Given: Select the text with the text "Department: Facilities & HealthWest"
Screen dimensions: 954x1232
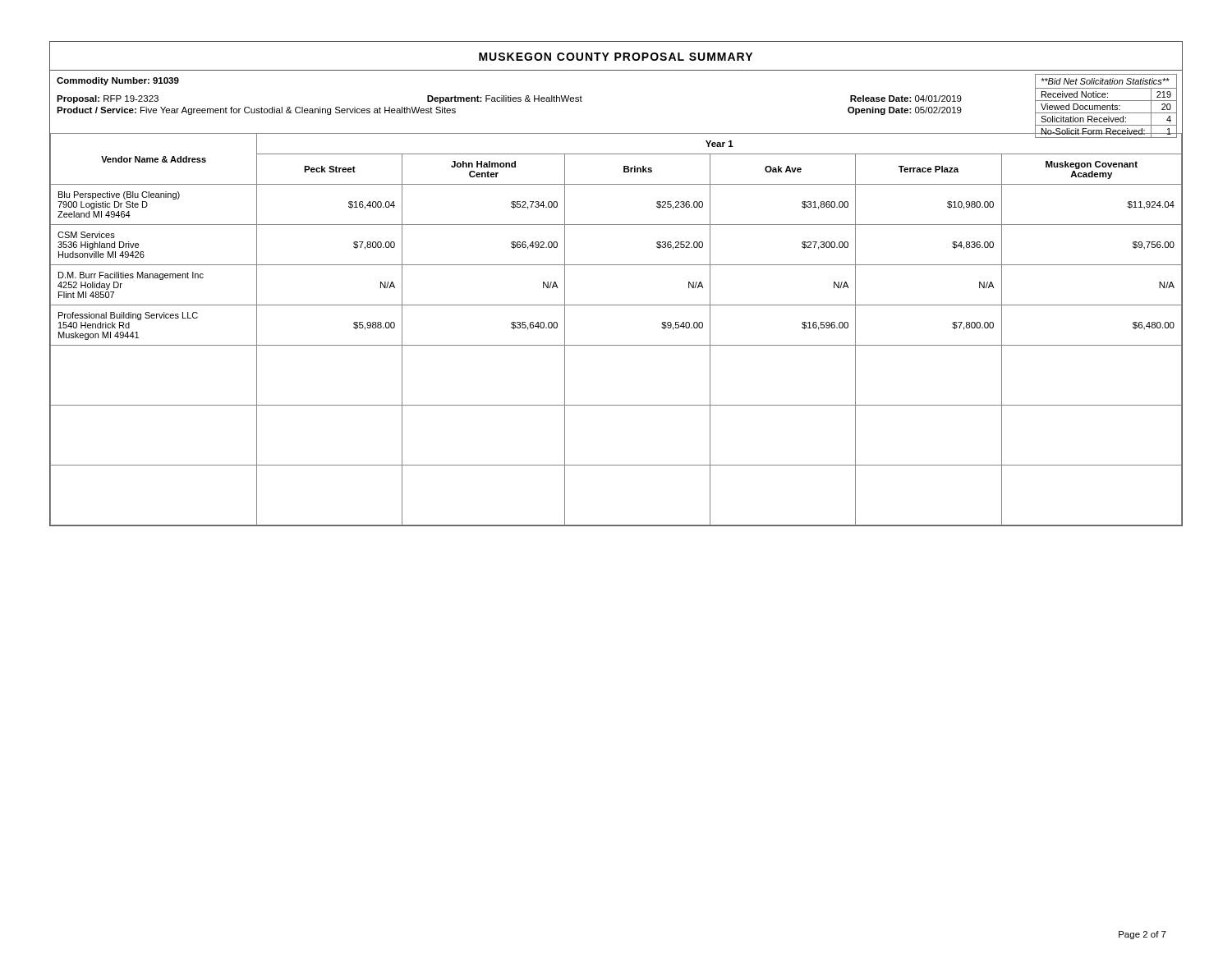Looking at the screenshot, I should (504, 99).
